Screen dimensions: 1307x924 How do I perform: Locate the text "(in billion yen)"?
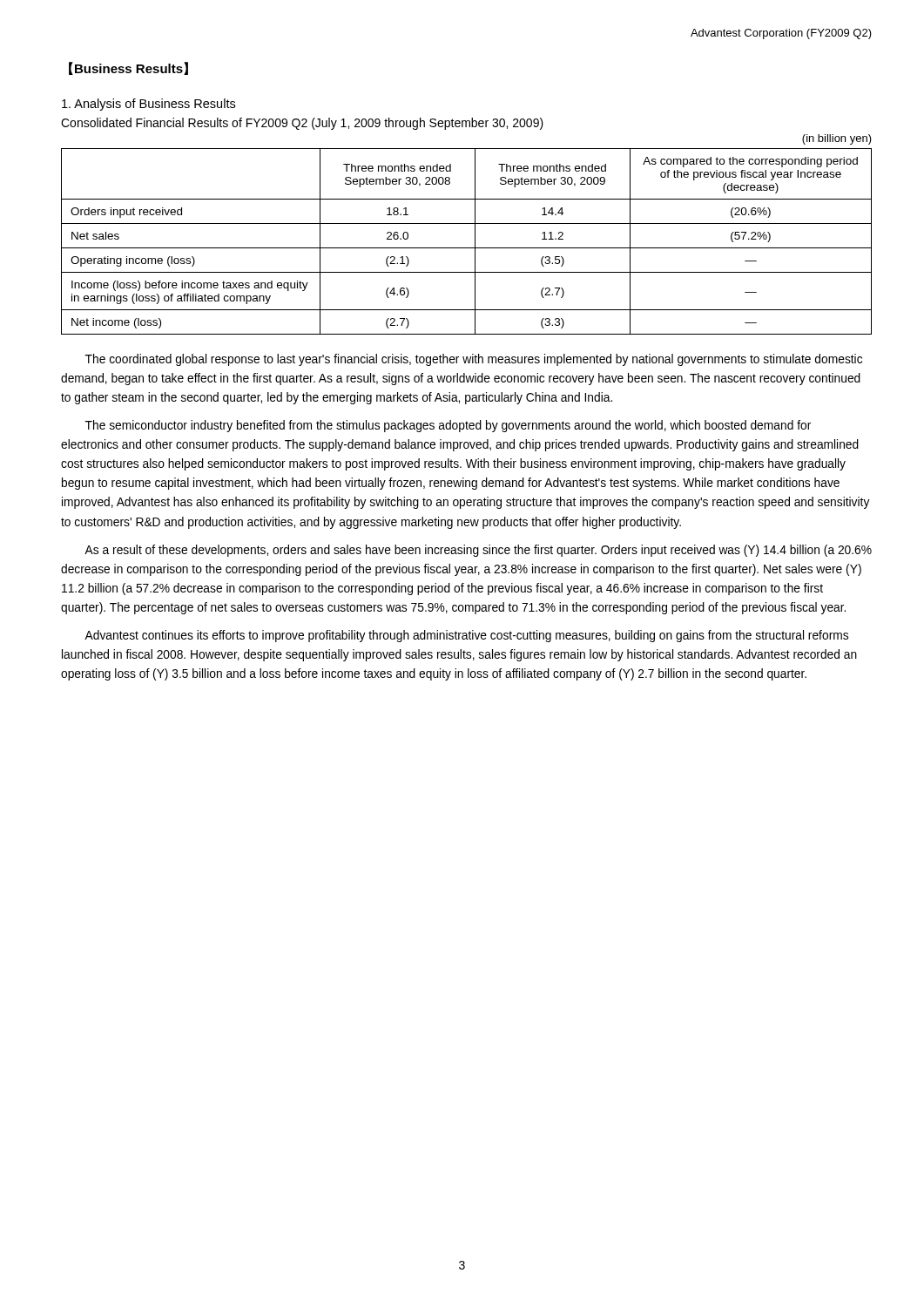point(837,138)
